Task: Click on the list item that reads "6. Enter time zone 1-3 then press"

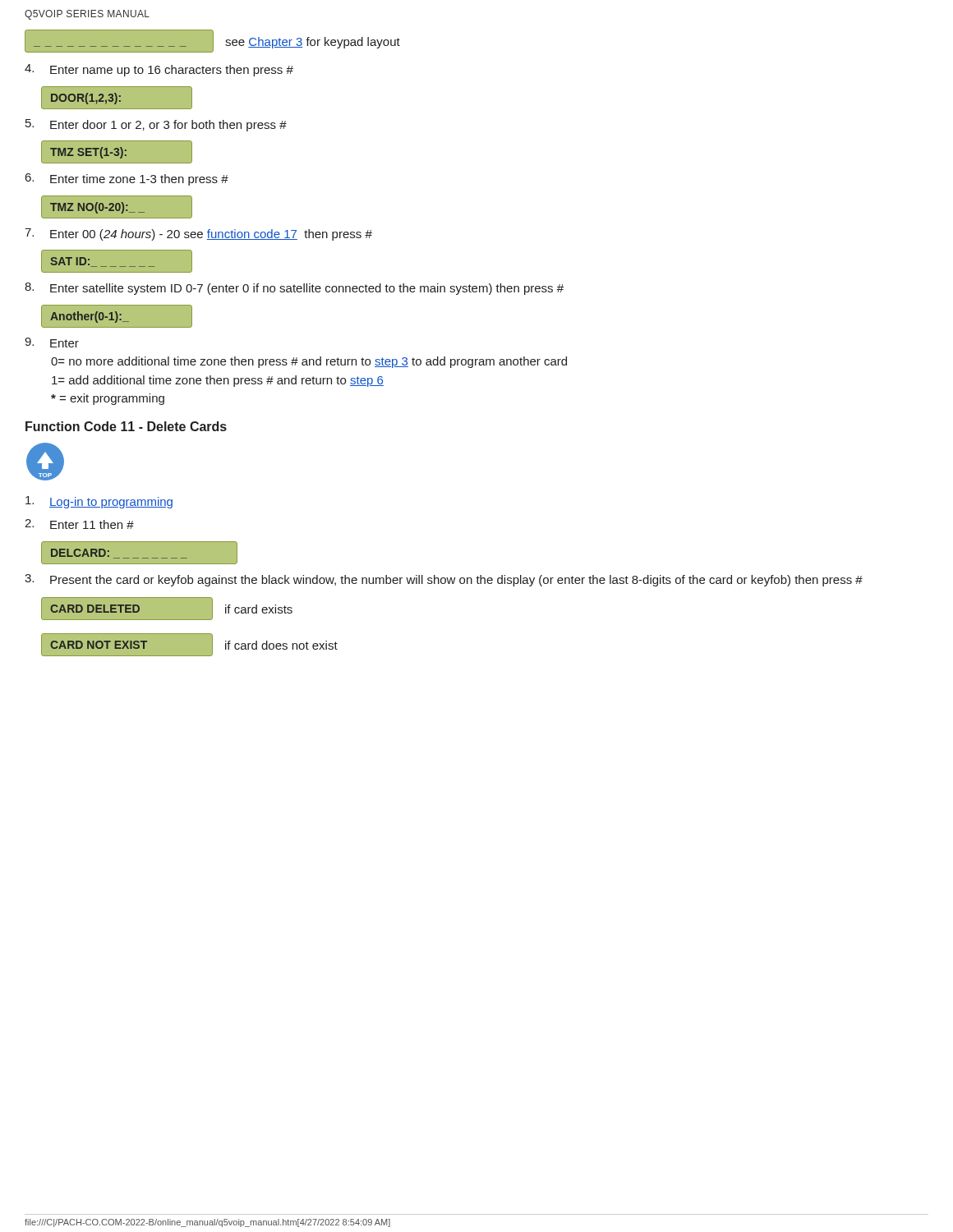Action: pos(127,179)
